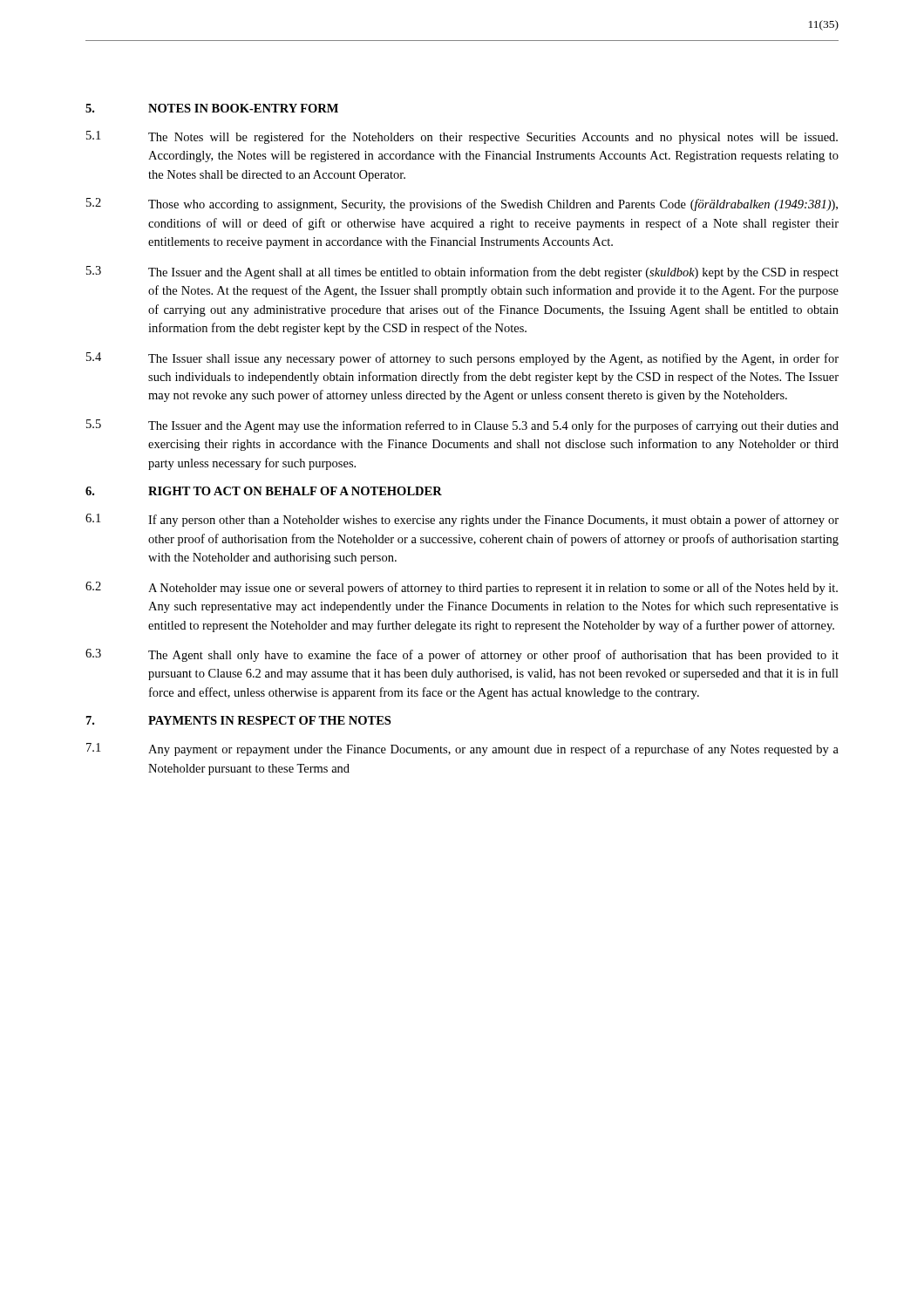Viewport: 924px width, 1308px height.
Task: Navigate to the text starting "3 The Agent shall only have to"
Action: point(462,674)
